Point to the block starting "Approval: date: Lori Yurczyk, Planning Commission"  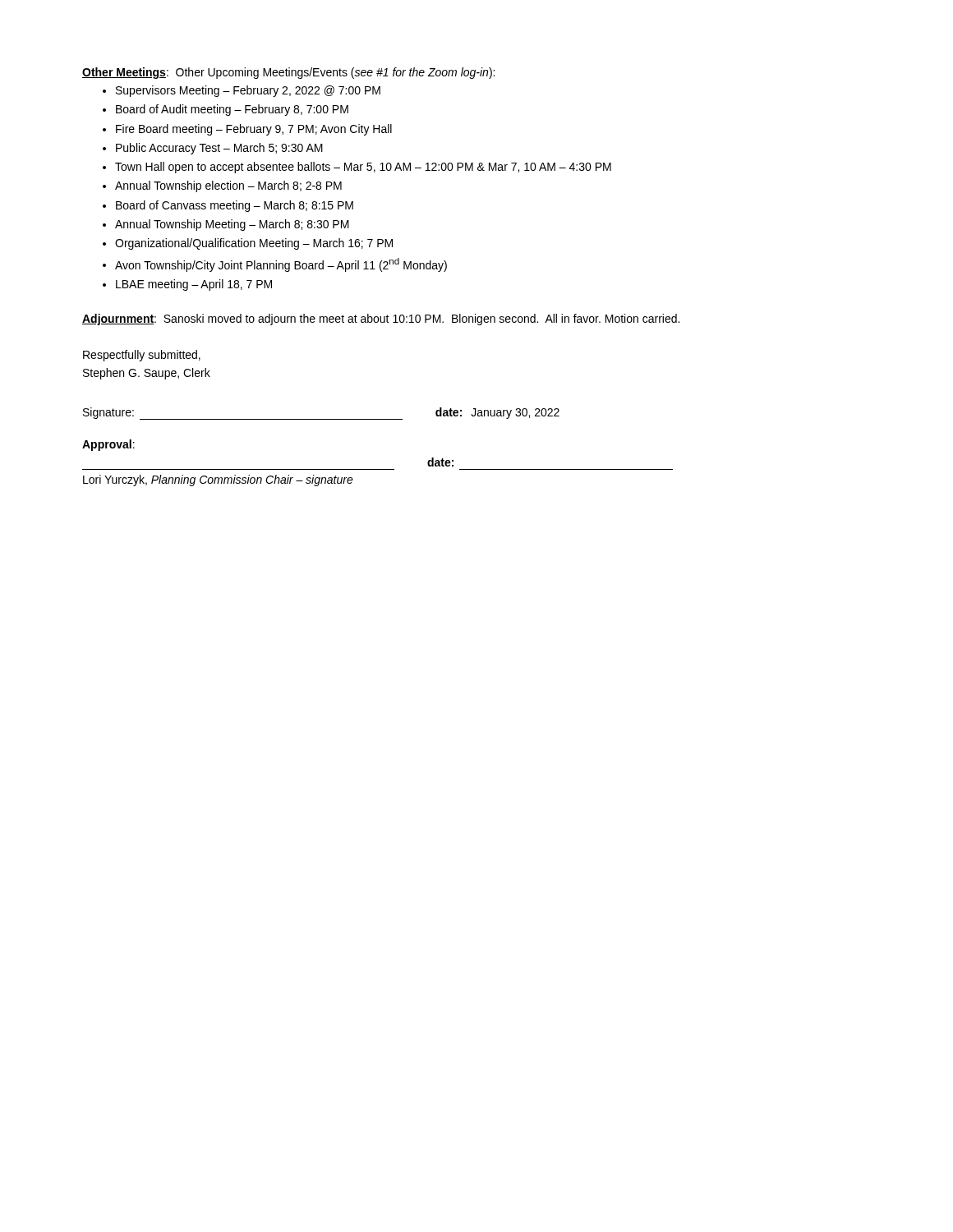pyautogui.click(x=476, y=462)
